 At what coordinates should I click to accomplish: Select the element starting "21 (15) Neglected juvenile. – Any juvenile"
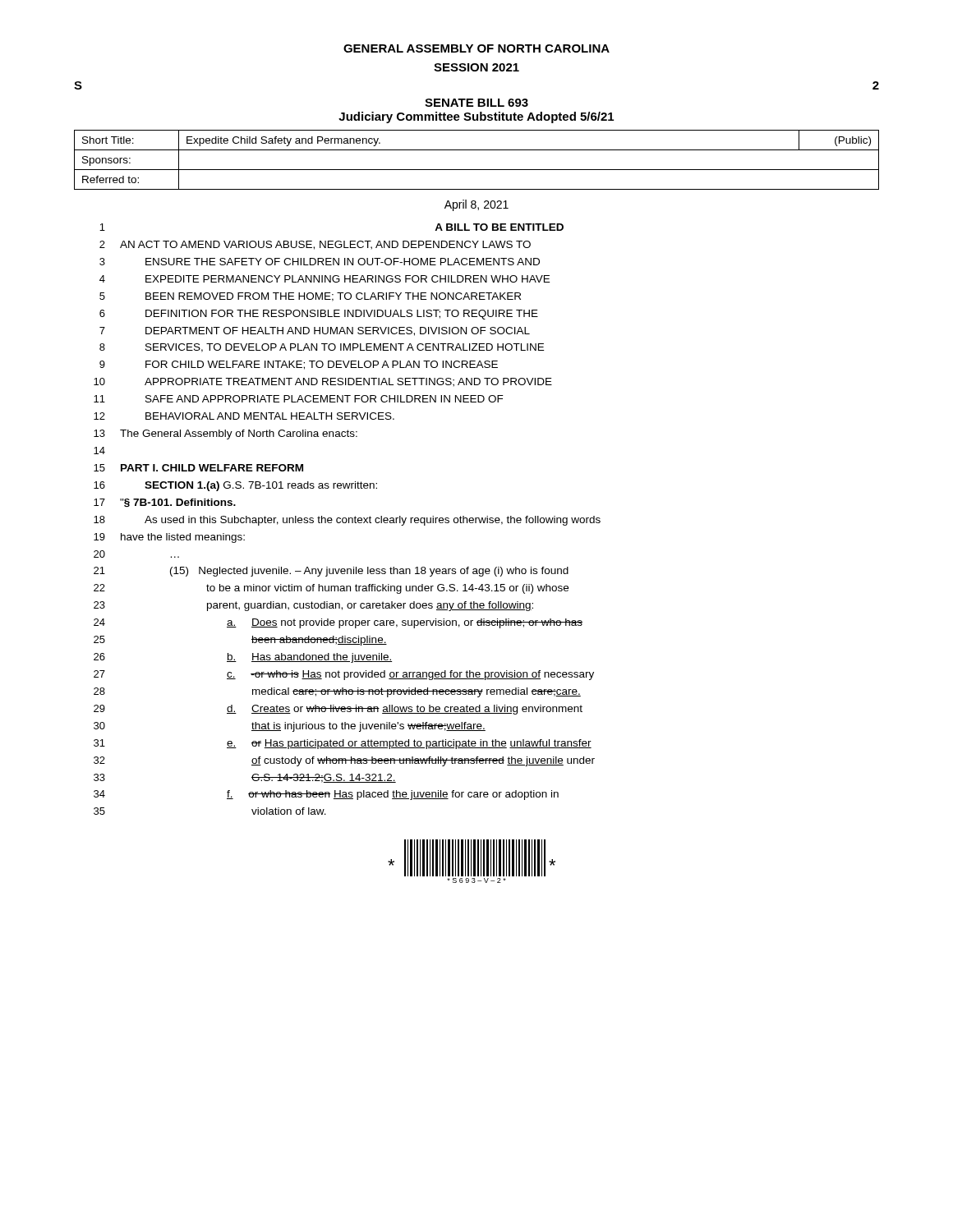click(x=476, y=572)
